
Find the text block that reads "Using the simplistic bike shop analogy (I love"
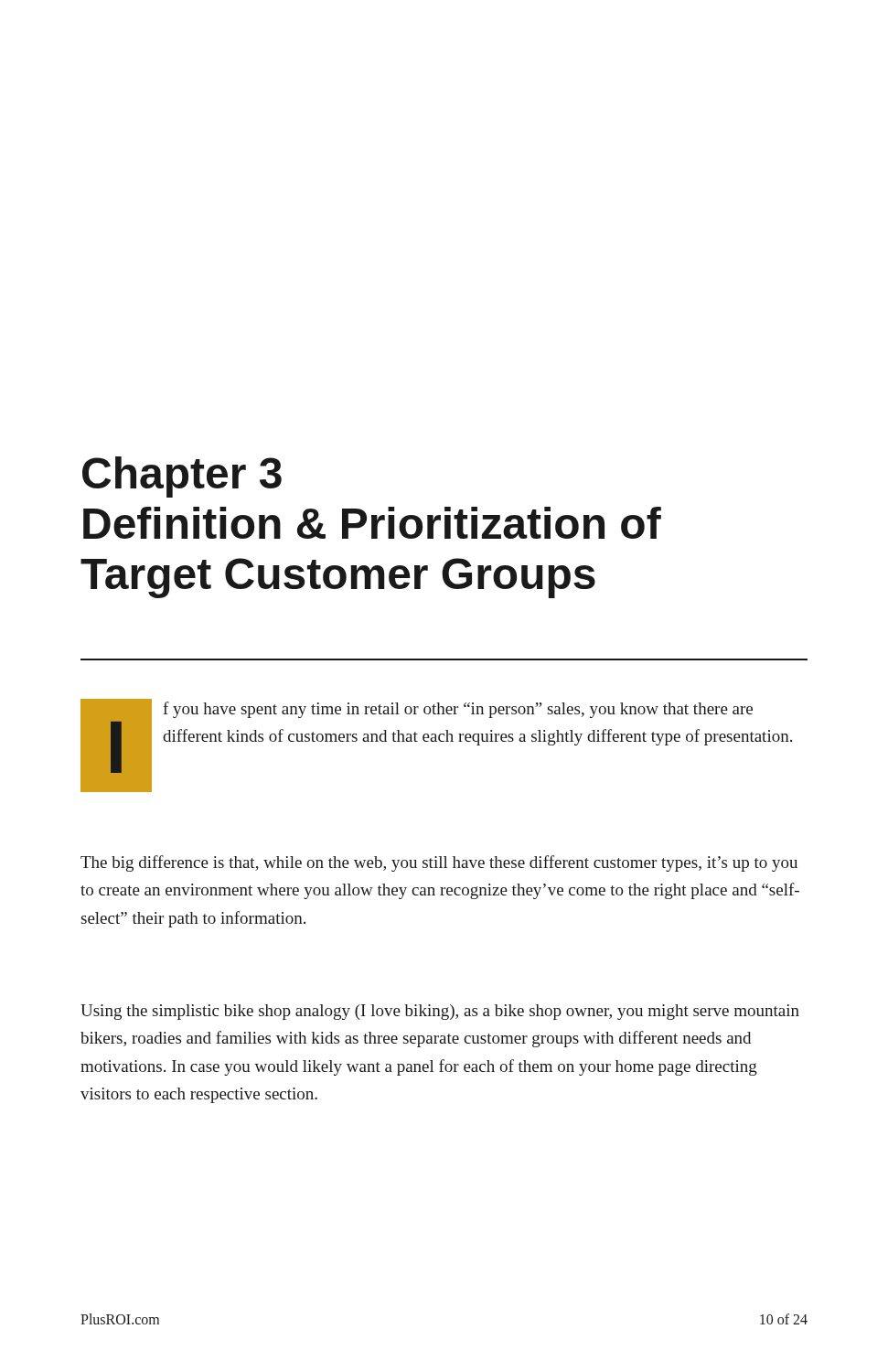click(440, 1052)
